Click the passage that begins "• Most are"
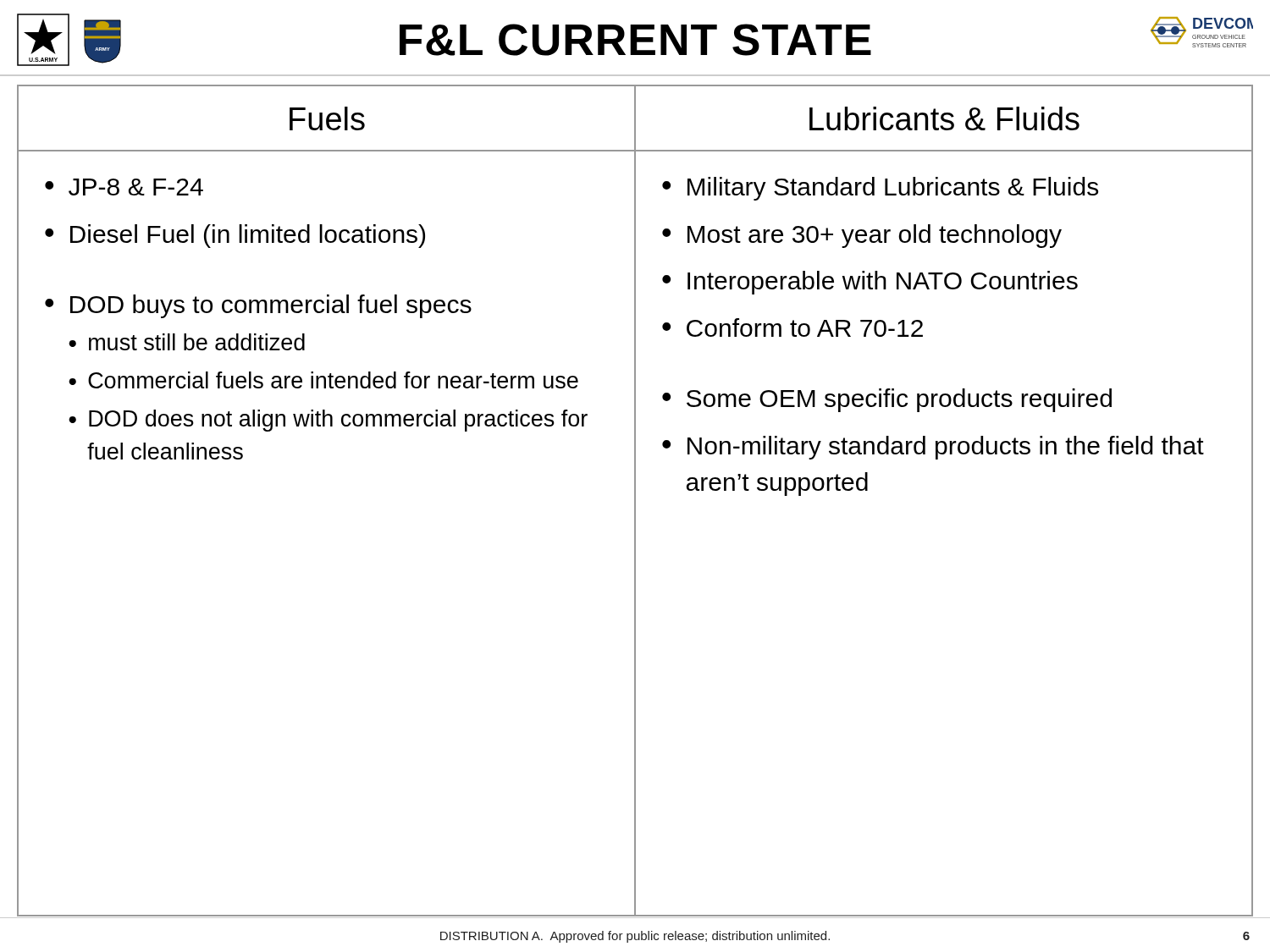The image size is (1270, 952). (944, 234)
